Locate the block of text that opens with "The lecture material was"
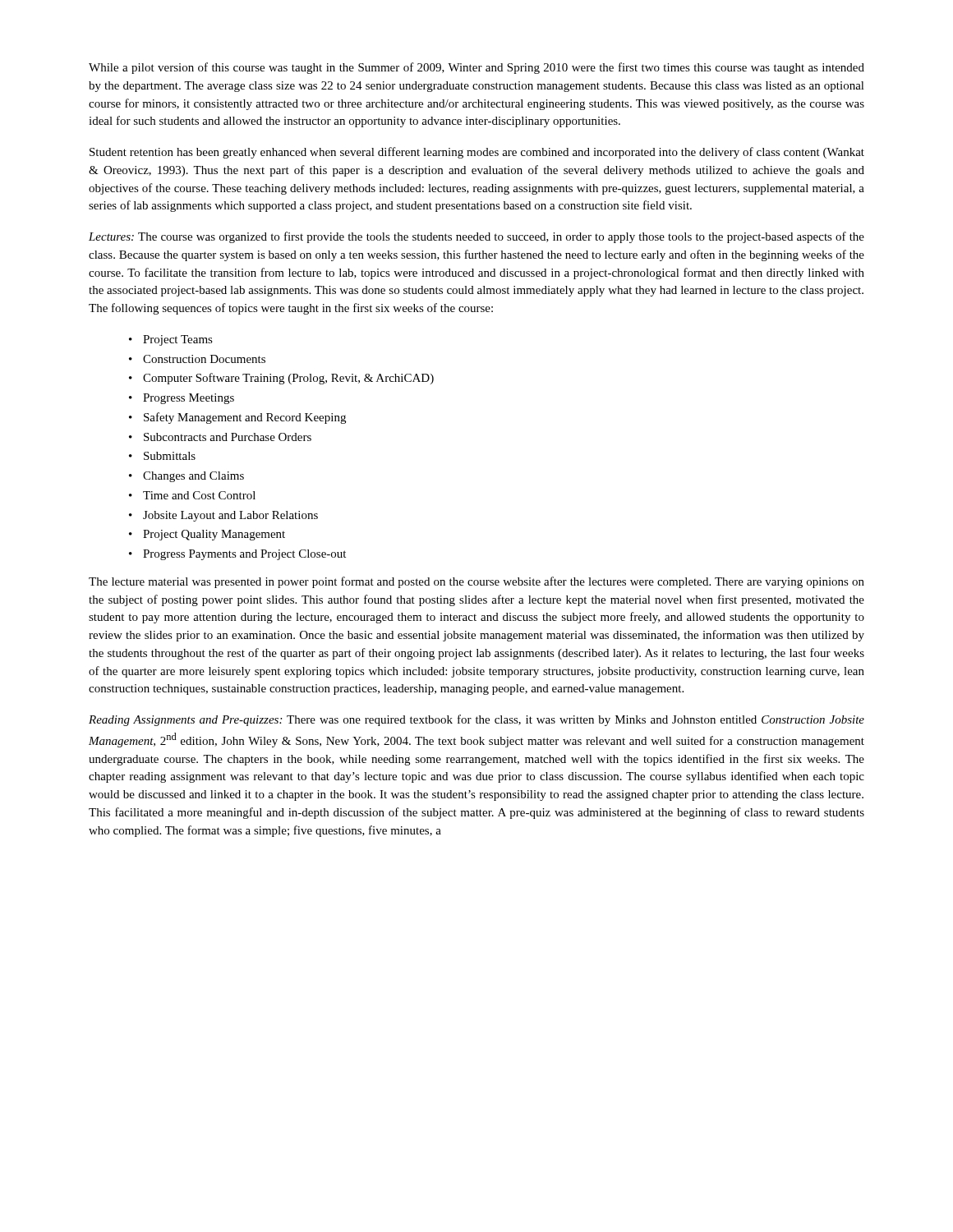This screenshot has width=953, height=1232. 476,635
